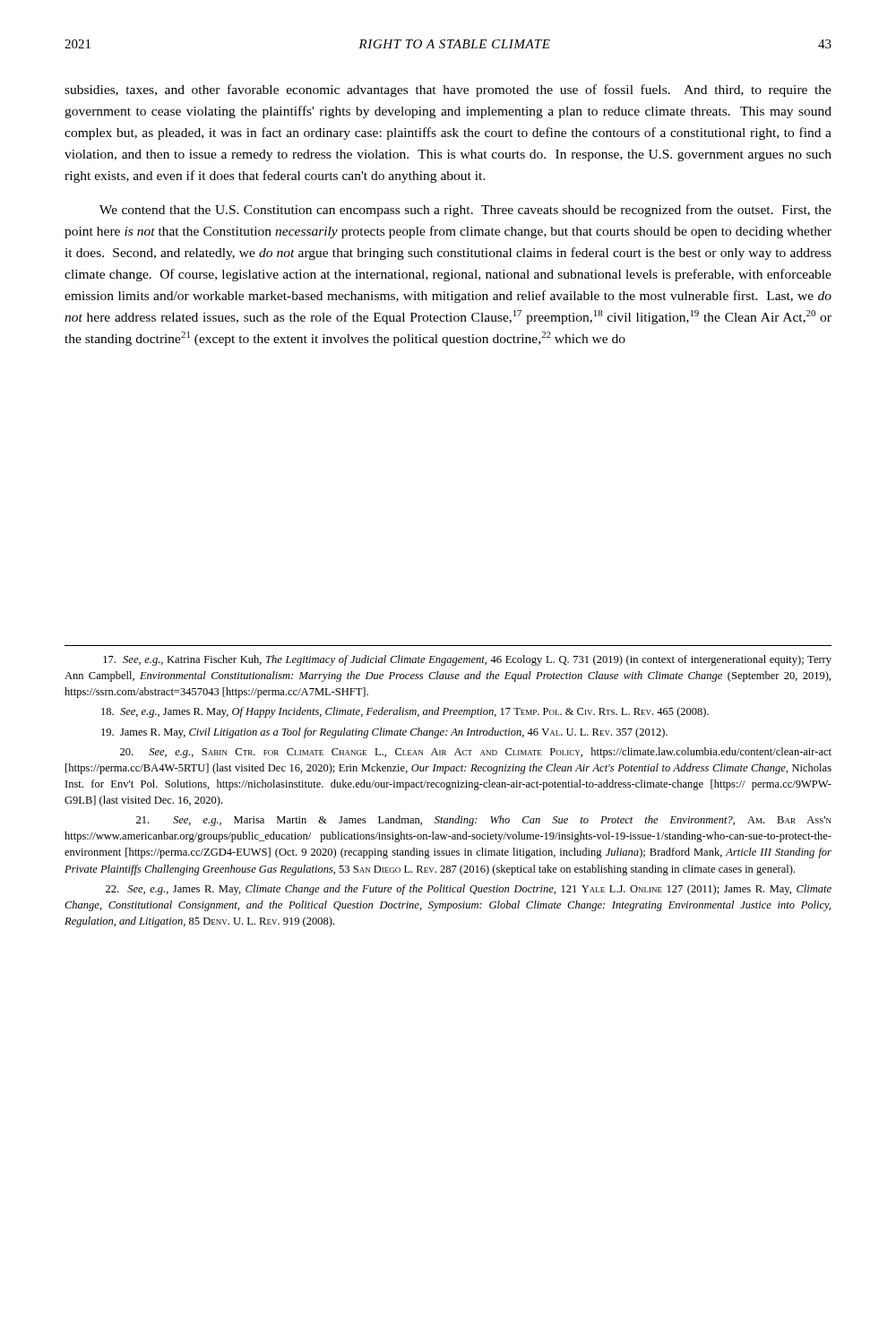Select the footnote with the text "See, e.g., Marisa Martin & James Landman,"

click(x=448, y=844)
